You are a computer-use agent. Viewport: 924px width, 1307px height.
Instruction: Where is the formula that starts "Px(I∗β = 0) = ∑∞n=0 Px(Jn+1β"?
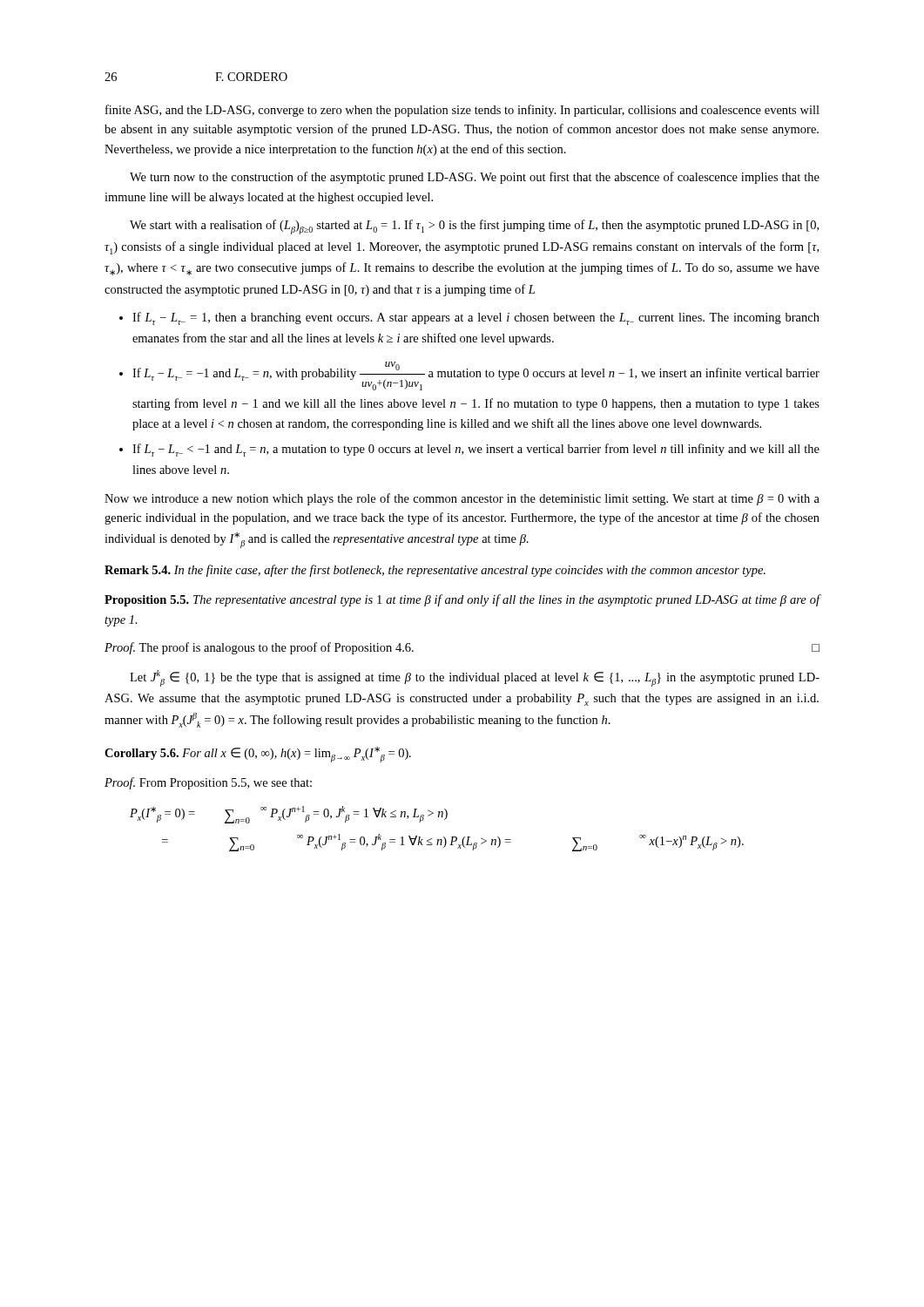click(x=462, y=828)
